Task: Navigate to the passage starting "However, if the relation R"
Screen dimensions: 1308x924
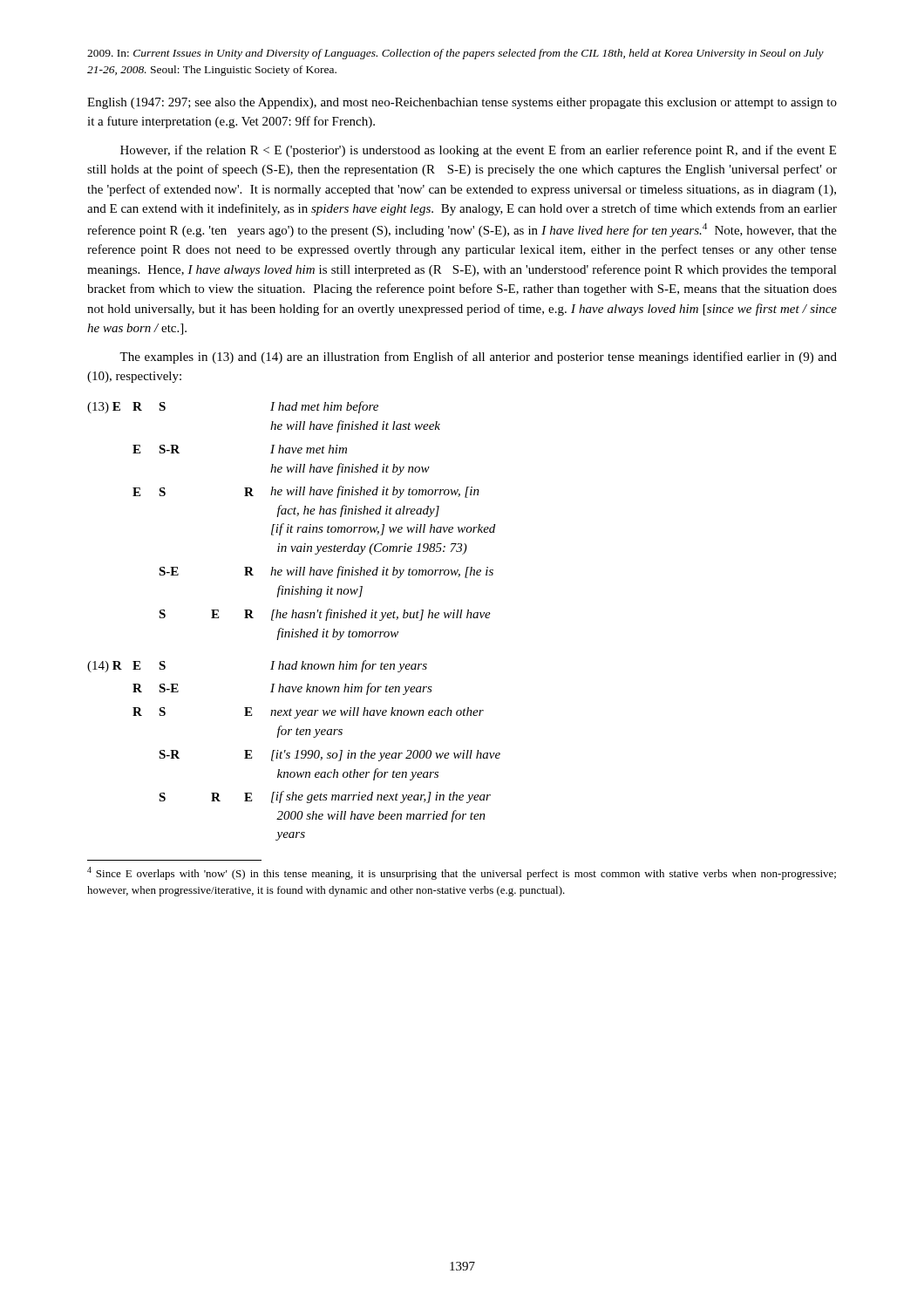Action: point(462,239)
